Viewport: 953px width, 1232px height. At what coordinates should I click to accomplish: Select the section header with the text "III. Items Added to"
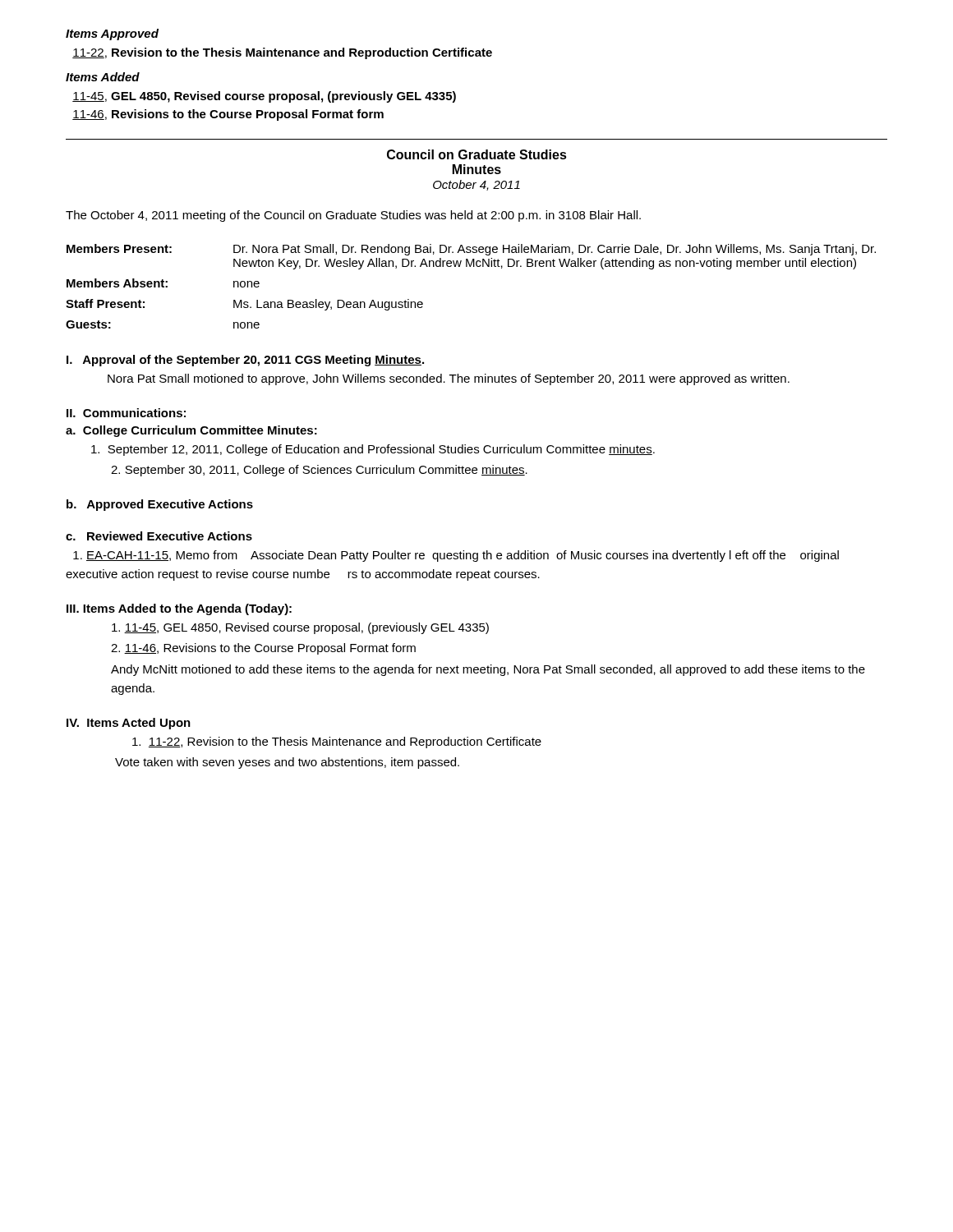click(179, 608)
